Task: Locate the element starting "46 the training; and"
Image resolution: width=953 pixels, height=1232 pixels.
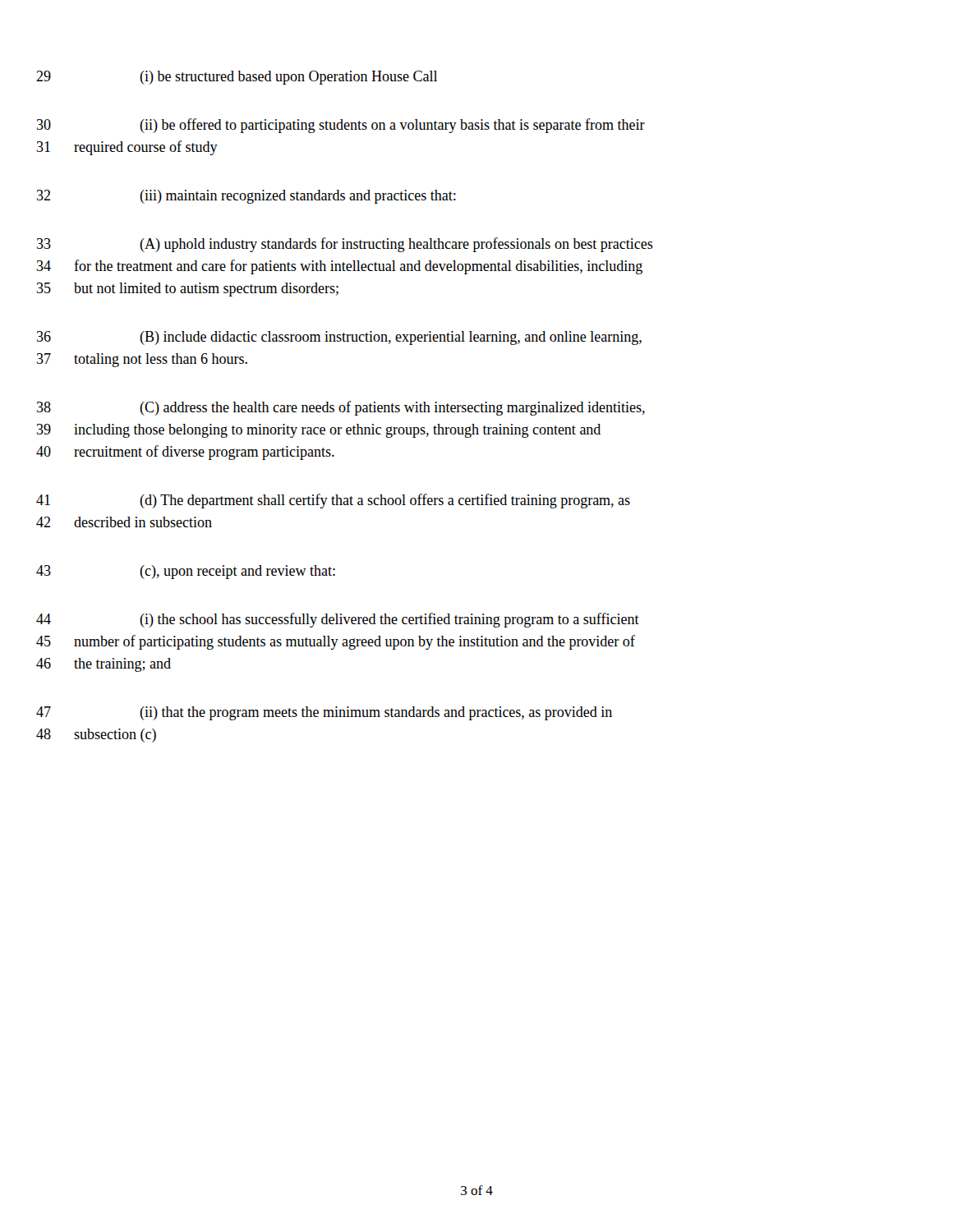Action: [x=104, y=665]
